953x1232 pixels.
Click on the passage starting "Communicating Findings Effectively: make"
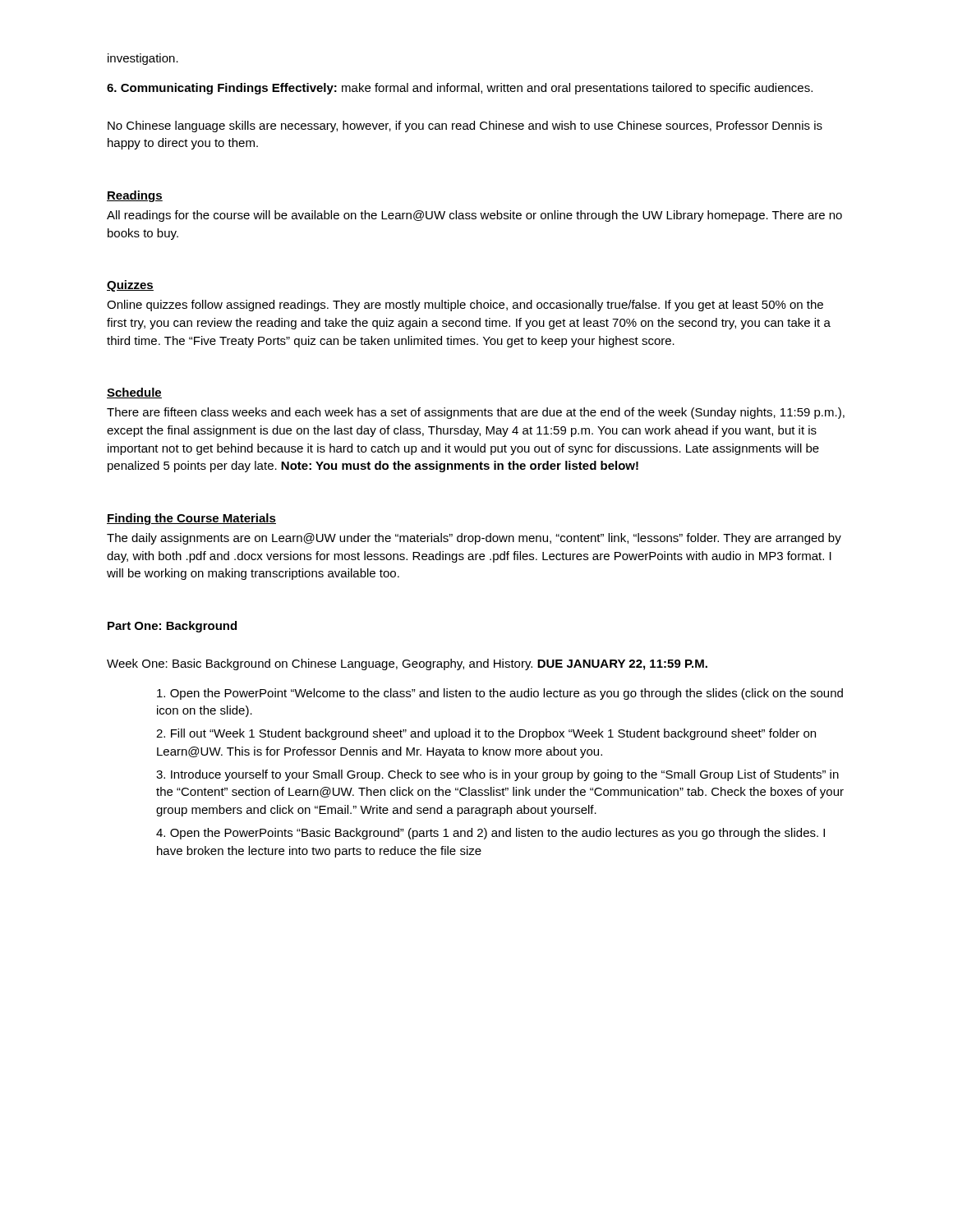point(460,87)
